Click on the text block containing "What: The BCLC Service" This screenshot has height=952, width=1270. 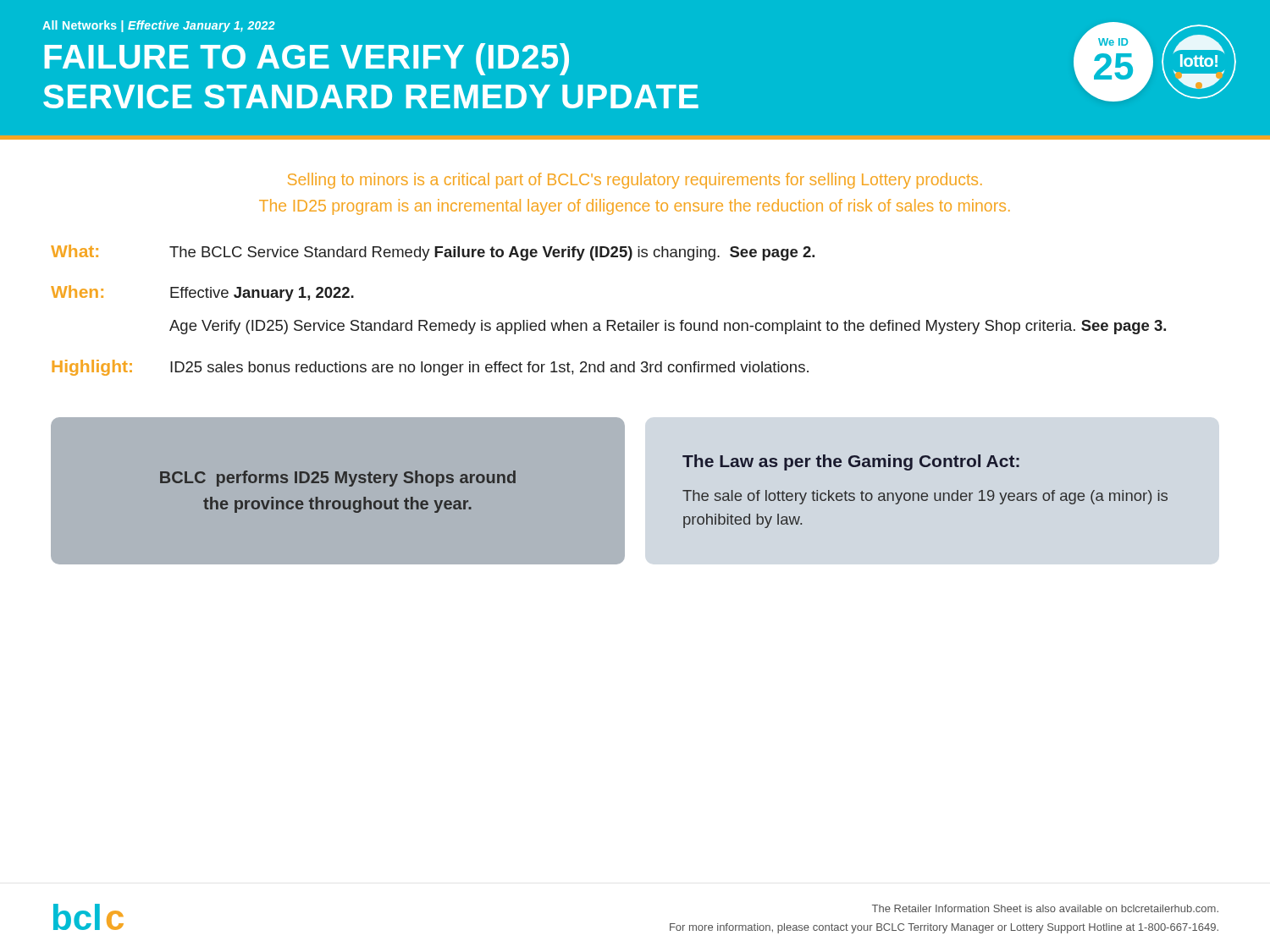point(635,252)
